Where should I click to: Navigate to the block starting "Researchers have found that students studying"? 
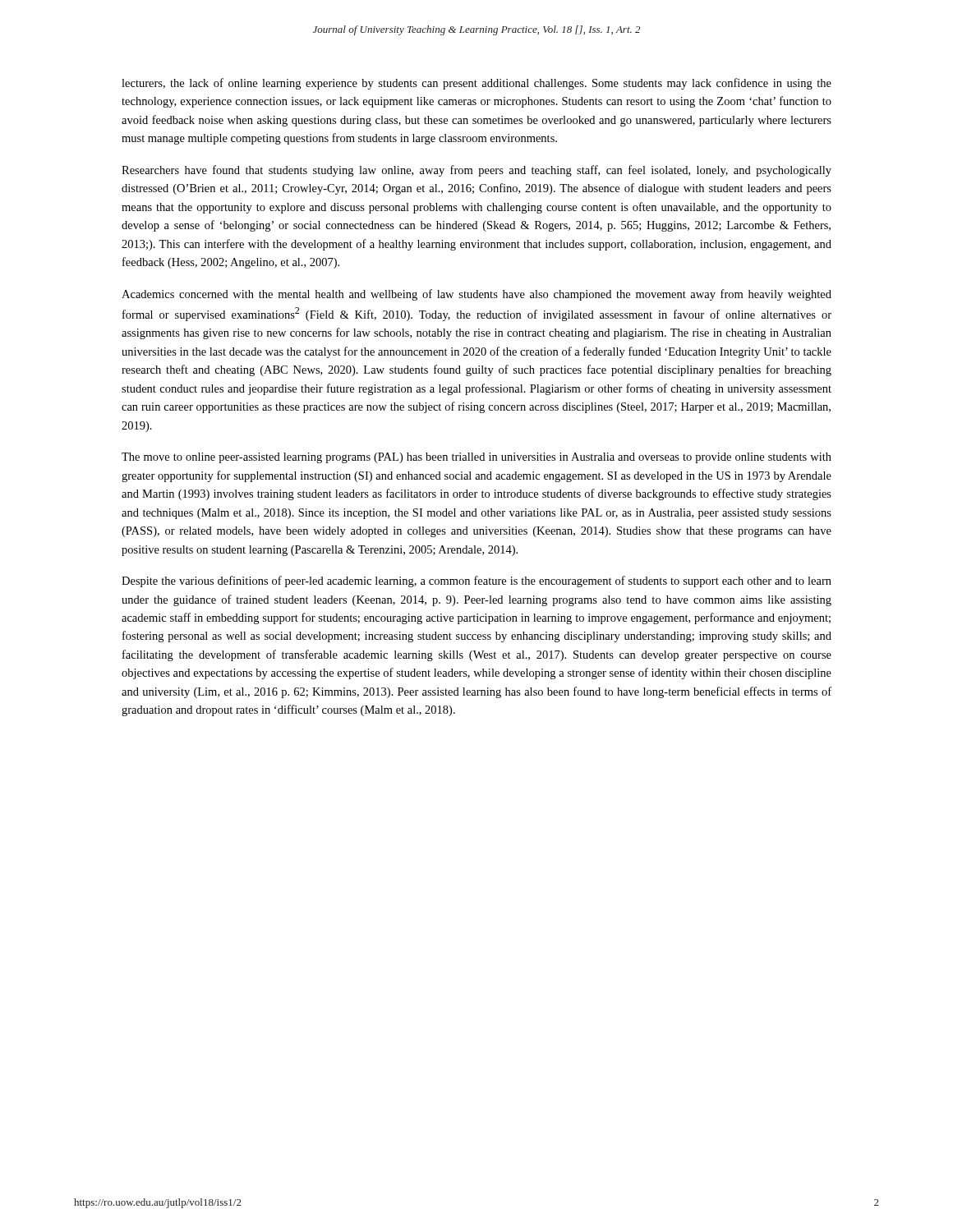click(x=476, y=216)
